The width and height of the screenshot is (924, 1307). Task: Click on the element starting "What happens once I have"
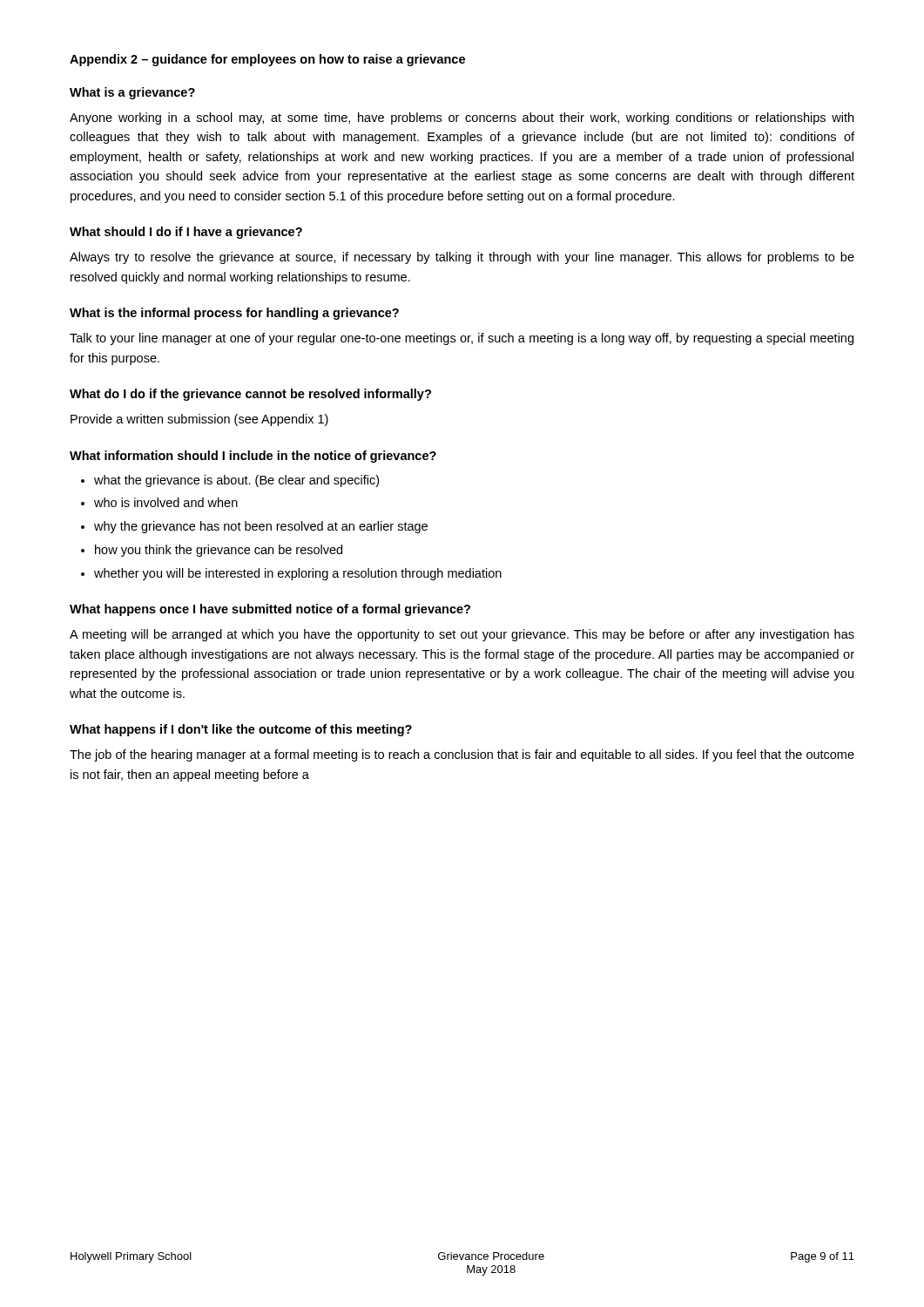click(270, 609)
